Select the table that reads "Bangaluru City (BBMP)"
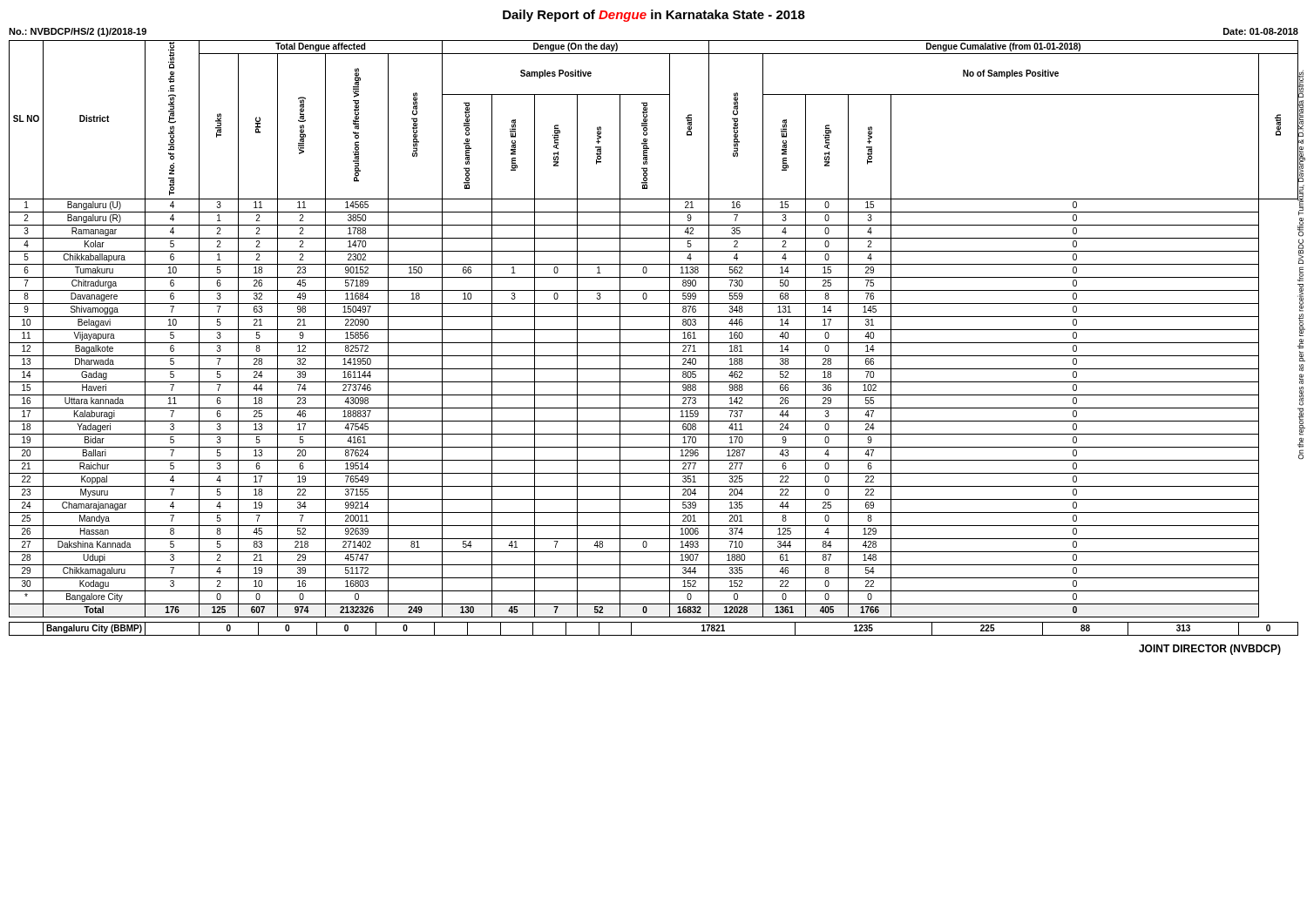Image resolution: width=1307 pixels, height=924 pixels. [x=654, y=629]
